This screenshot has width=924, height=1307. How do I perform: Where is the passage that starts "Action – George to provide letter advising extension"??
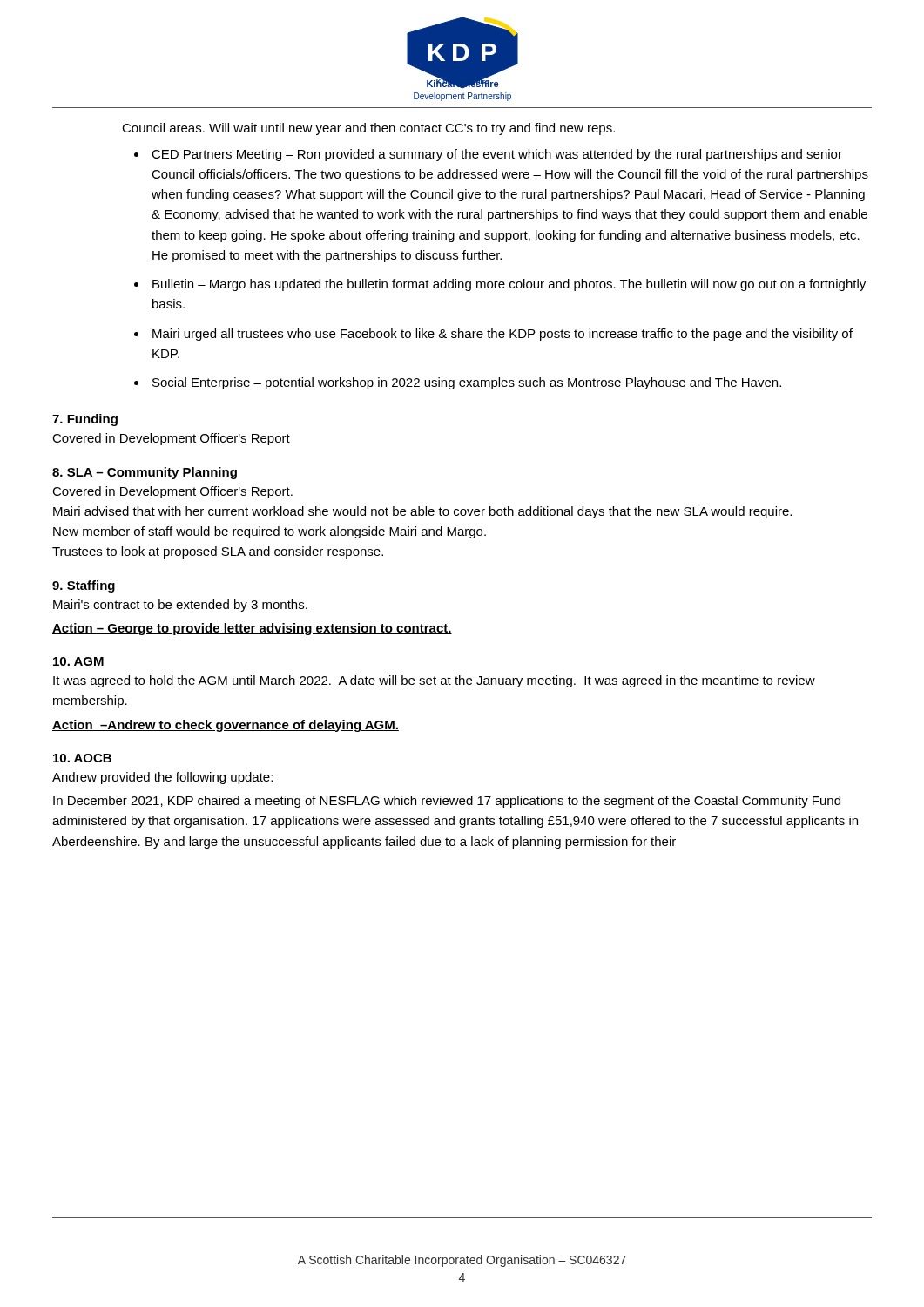pos(252,628)
